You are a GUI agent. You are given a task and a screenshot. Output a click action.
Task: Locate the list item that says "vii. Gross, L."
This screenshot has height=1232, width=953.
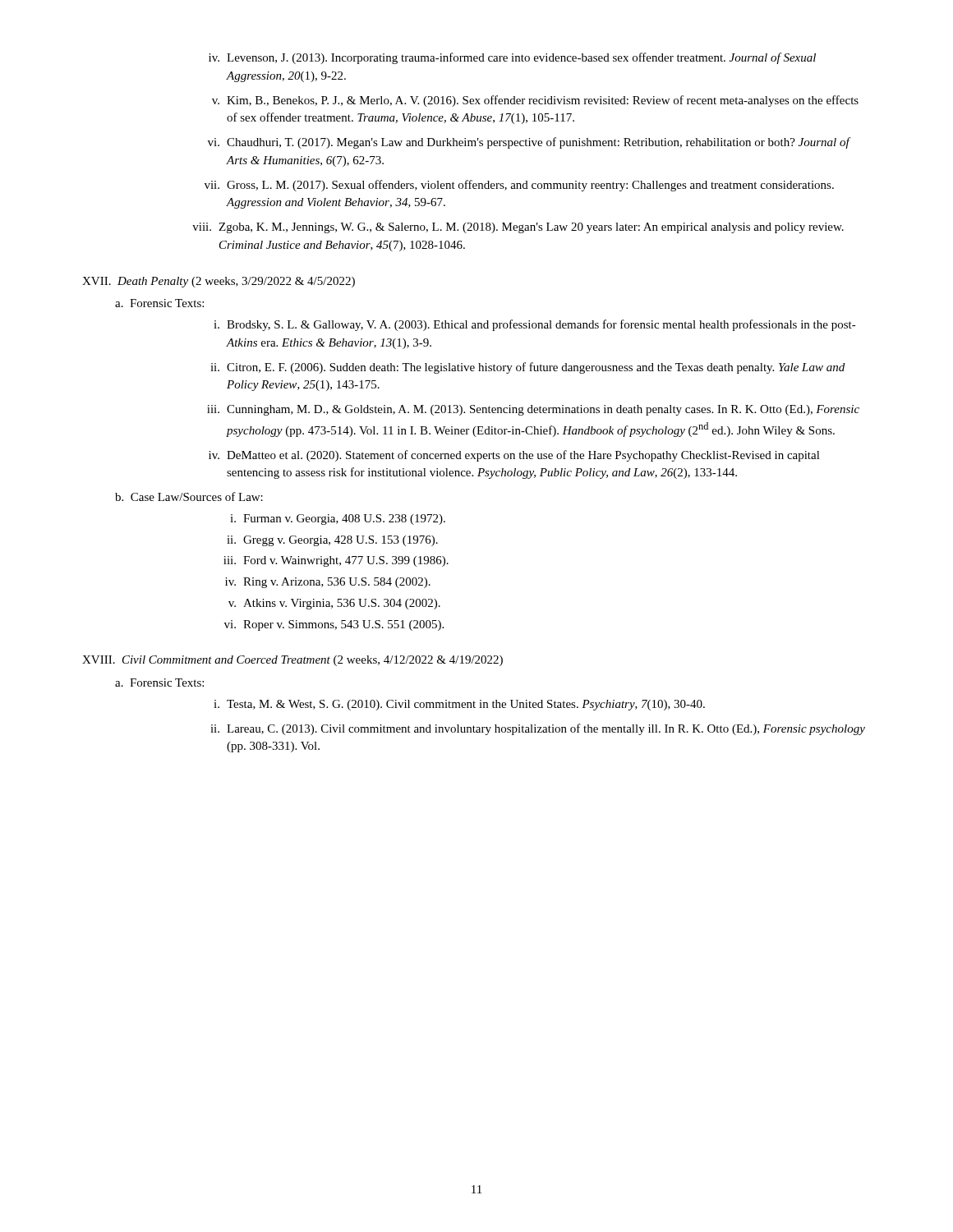526,194
